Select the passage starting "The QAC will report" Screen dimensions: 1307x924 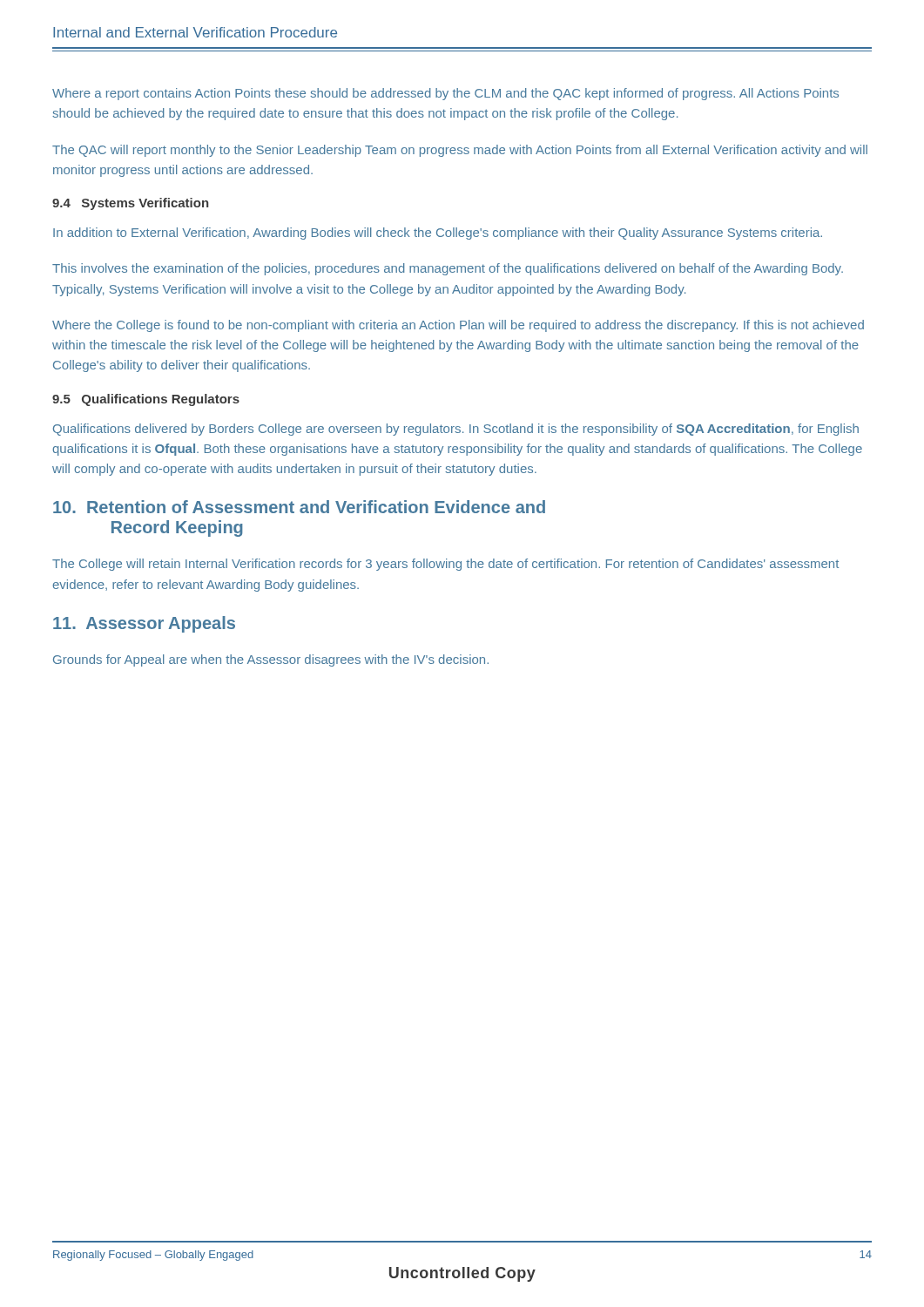click(460, 159)
